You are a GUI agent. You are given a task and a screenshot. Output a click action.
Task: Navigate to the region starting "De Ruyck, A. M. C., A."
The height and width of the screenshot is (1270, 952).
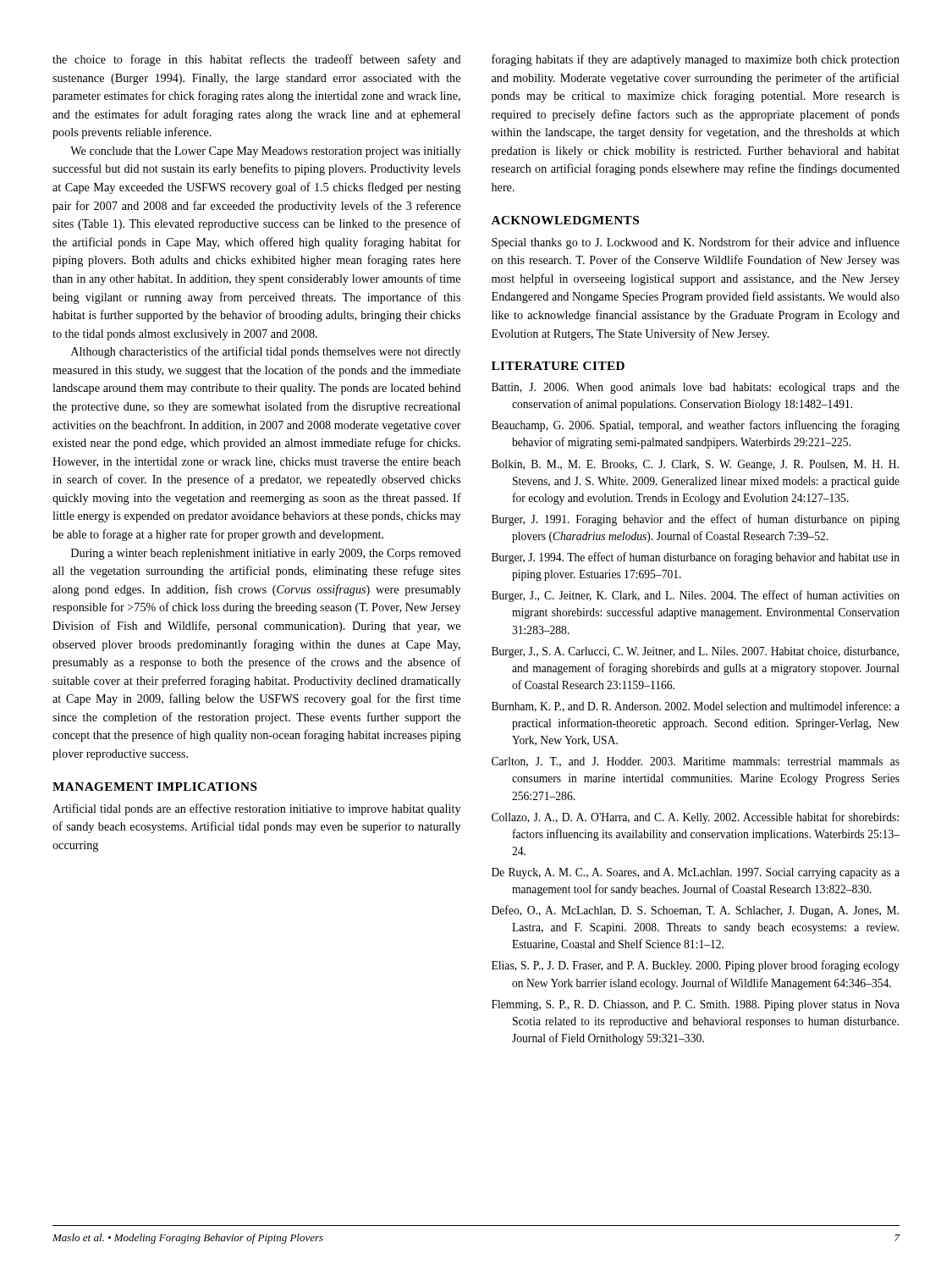click(695, 881)
